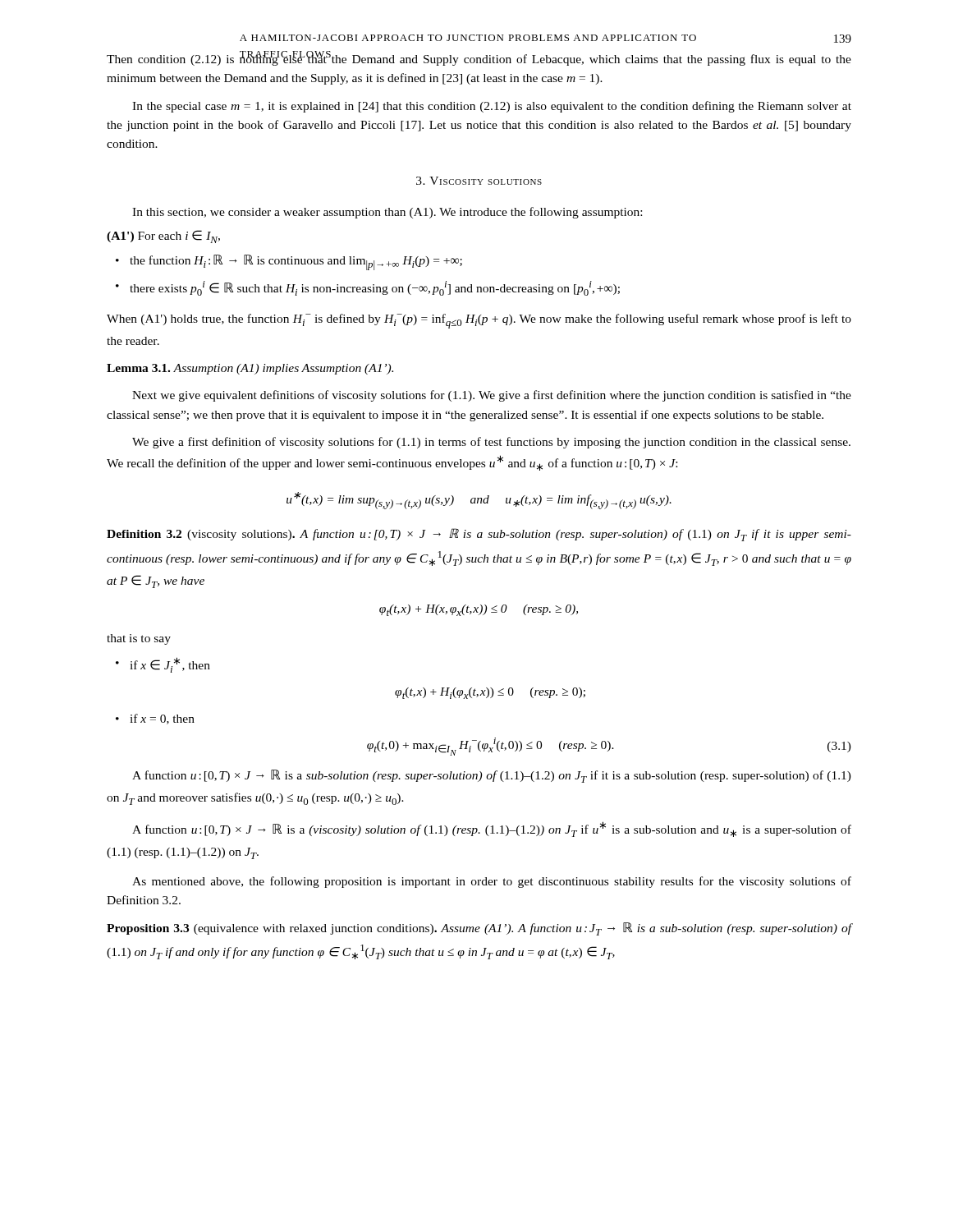Locate the text block containing "As mentioned above,"
Image resolution: width=958 pixels, height=1232 pixels.
[x=479, y=891]
